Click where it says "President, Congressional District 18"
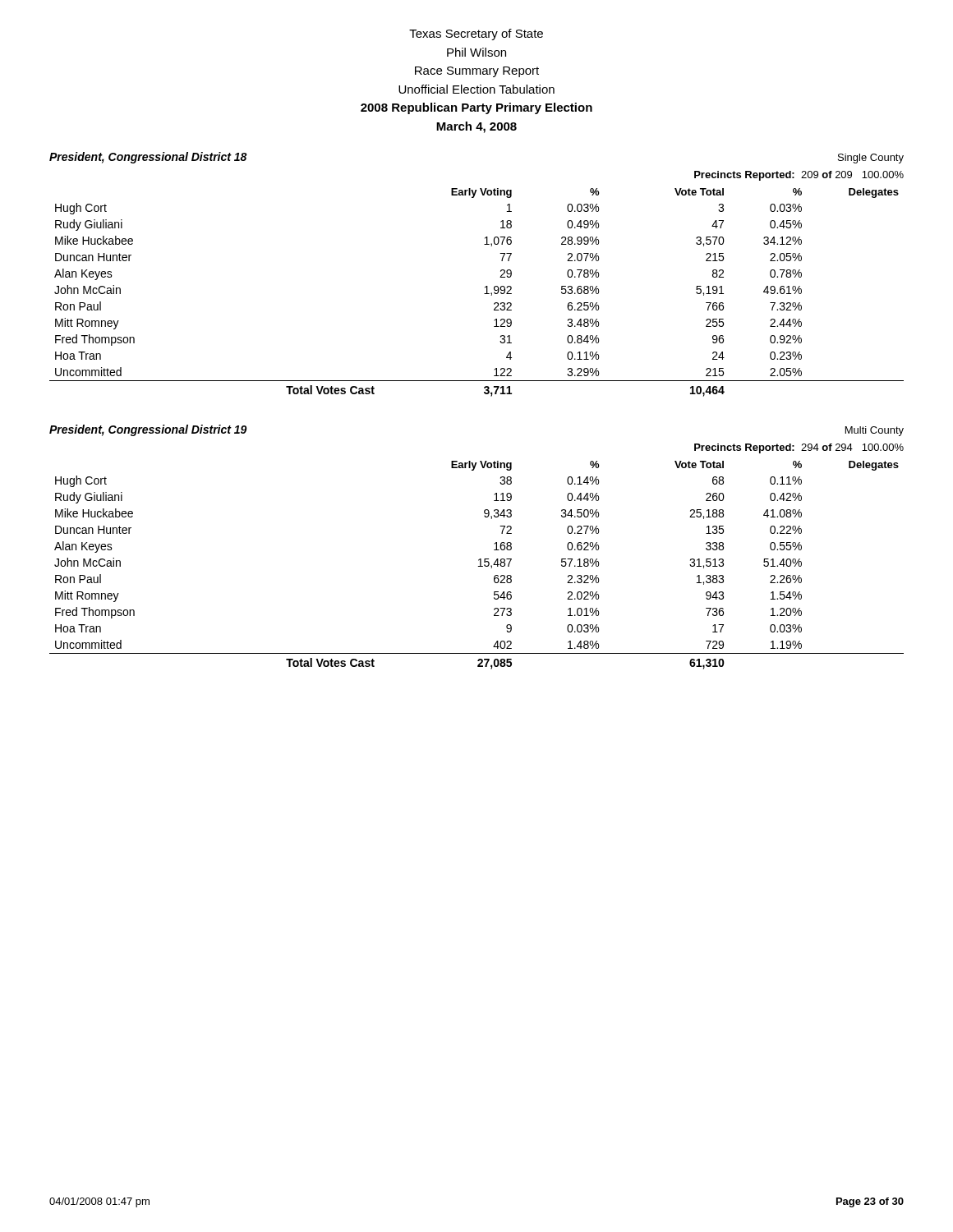The height and width of the screenshot is (1232, 953). (148, 157)
